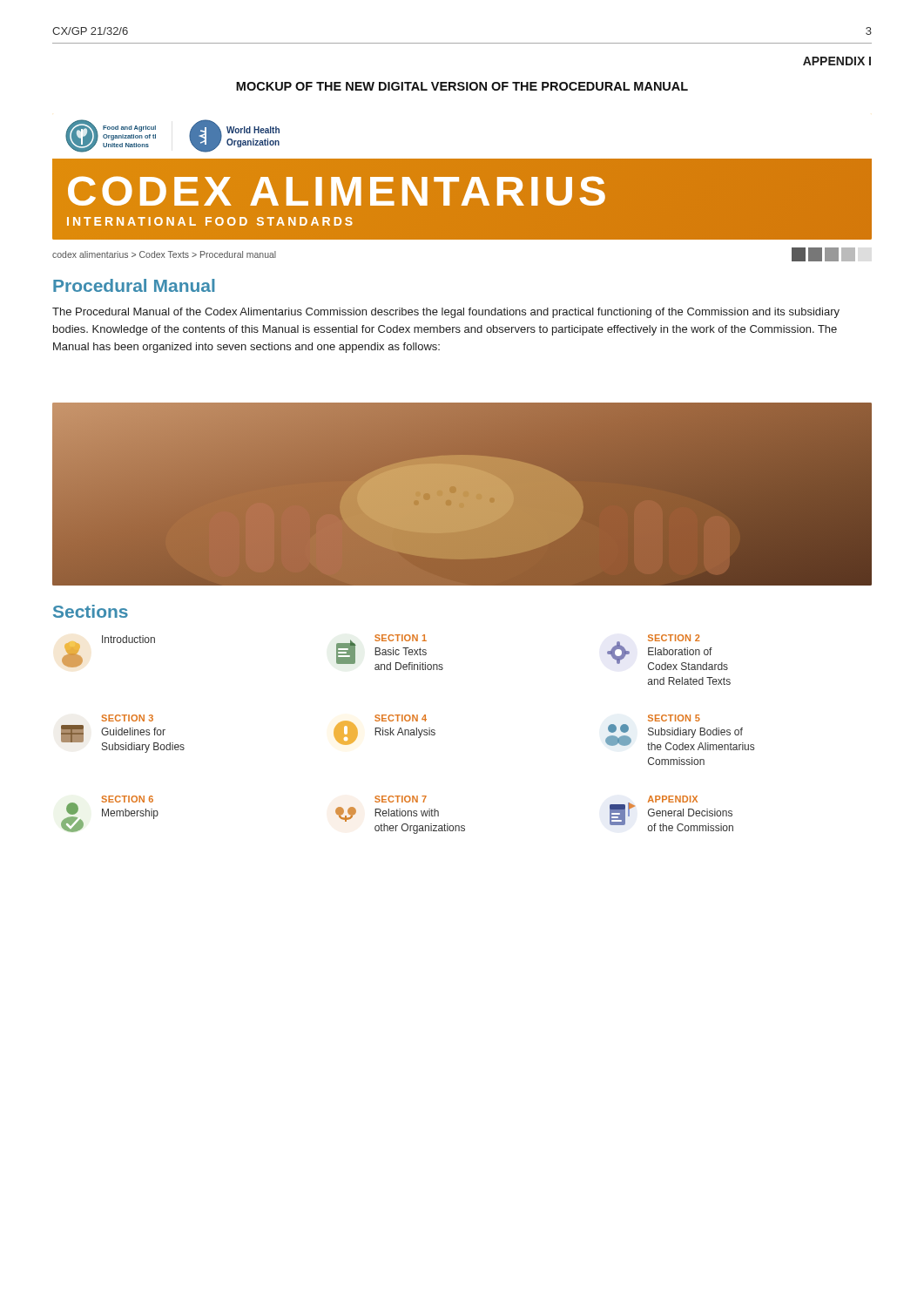
Task: Point to the text block starting "SECTION 3 Guidelines forSubsidiary Bodies"
Action: point(119,734)
